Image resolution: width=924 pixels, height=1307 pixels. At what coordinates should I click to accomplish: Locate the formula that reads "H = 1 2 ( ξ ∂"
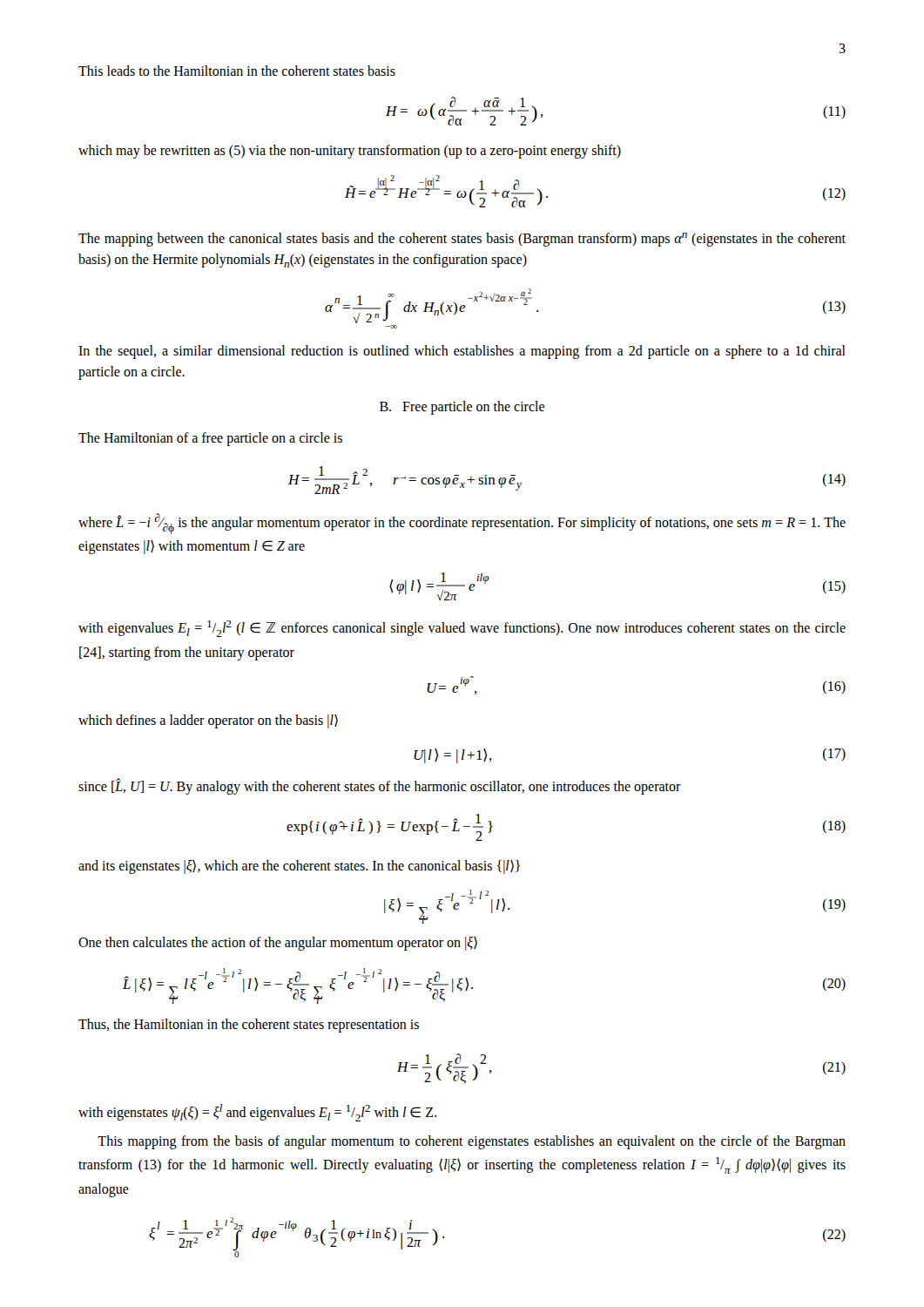pyautogui.click(x=438, y=1069)
